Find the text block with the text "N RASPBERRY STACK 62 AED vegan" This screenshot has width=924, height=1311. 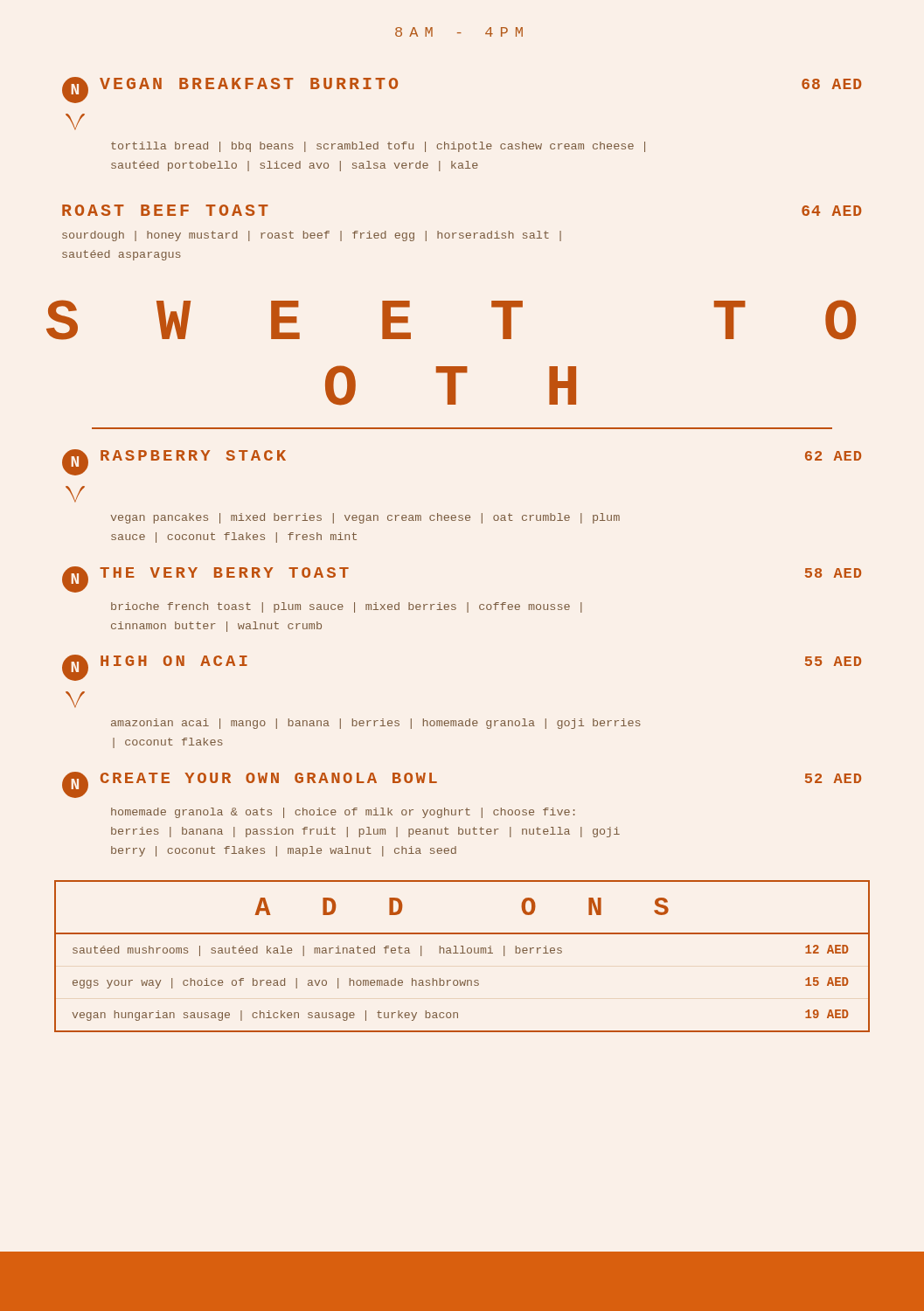(74, 462)
